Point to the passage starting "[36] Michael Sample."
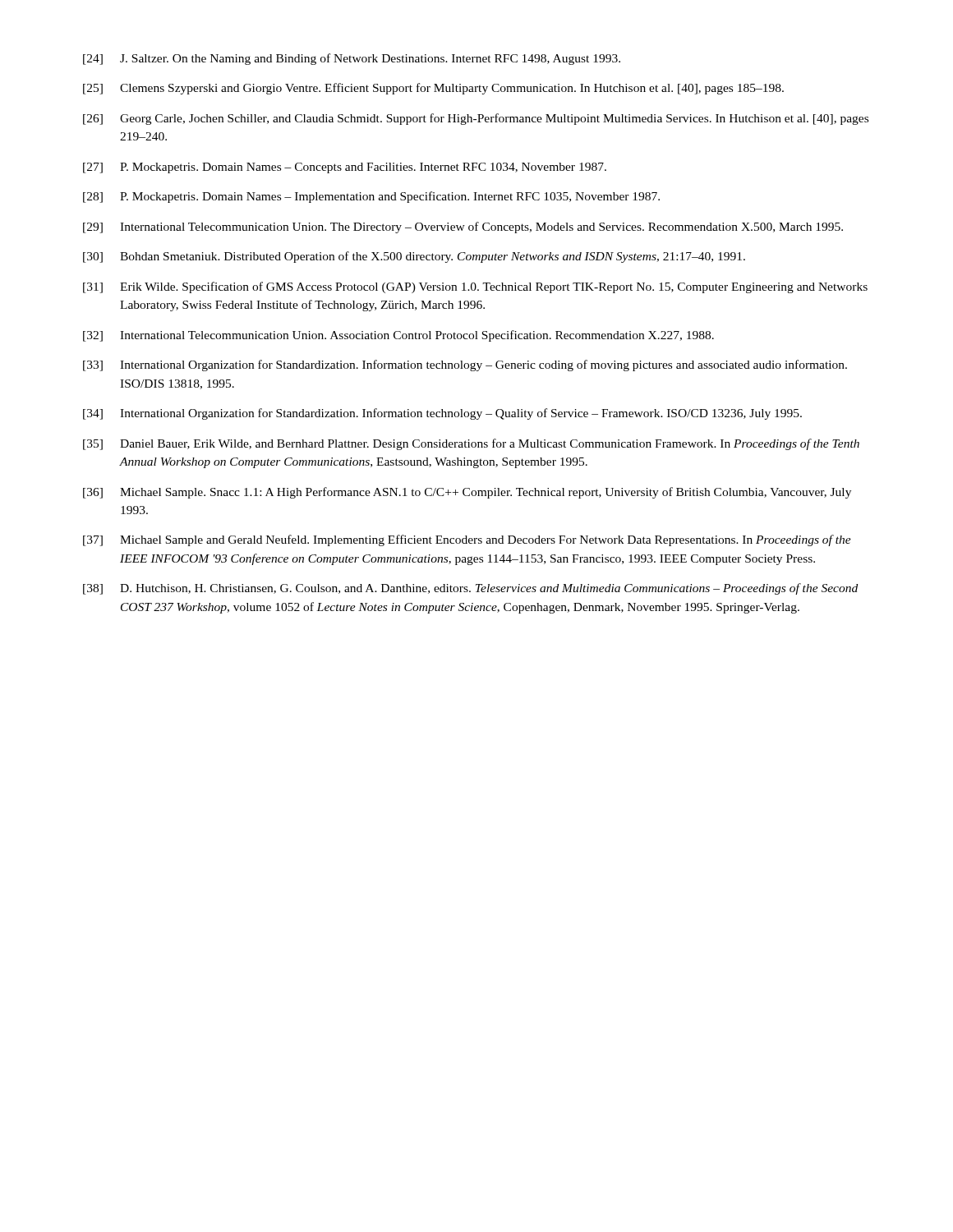The image size is (953, 1232). point(476,501)
